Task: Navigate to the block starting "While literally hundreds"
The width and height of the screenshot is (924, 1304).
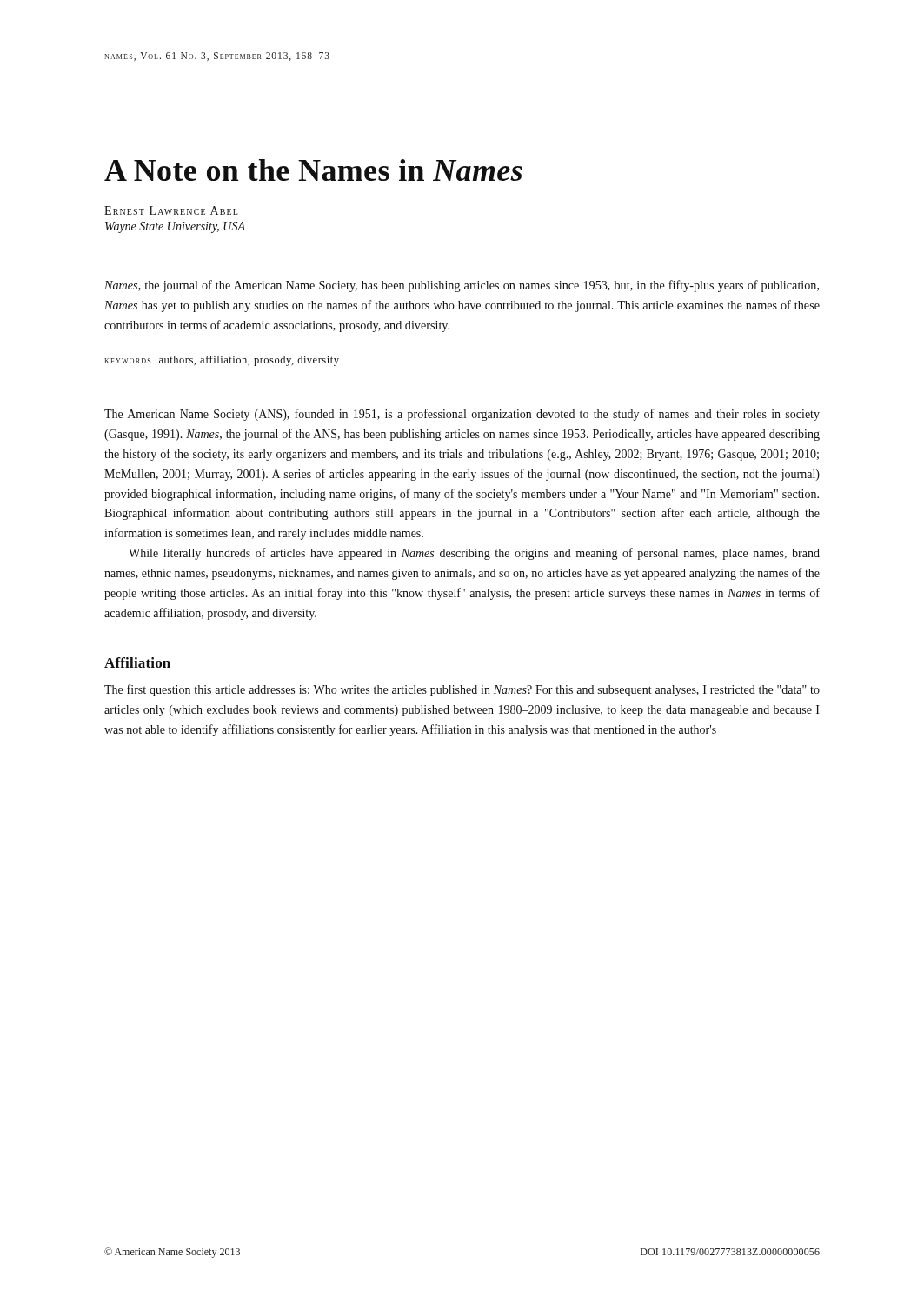Action: 462,584
